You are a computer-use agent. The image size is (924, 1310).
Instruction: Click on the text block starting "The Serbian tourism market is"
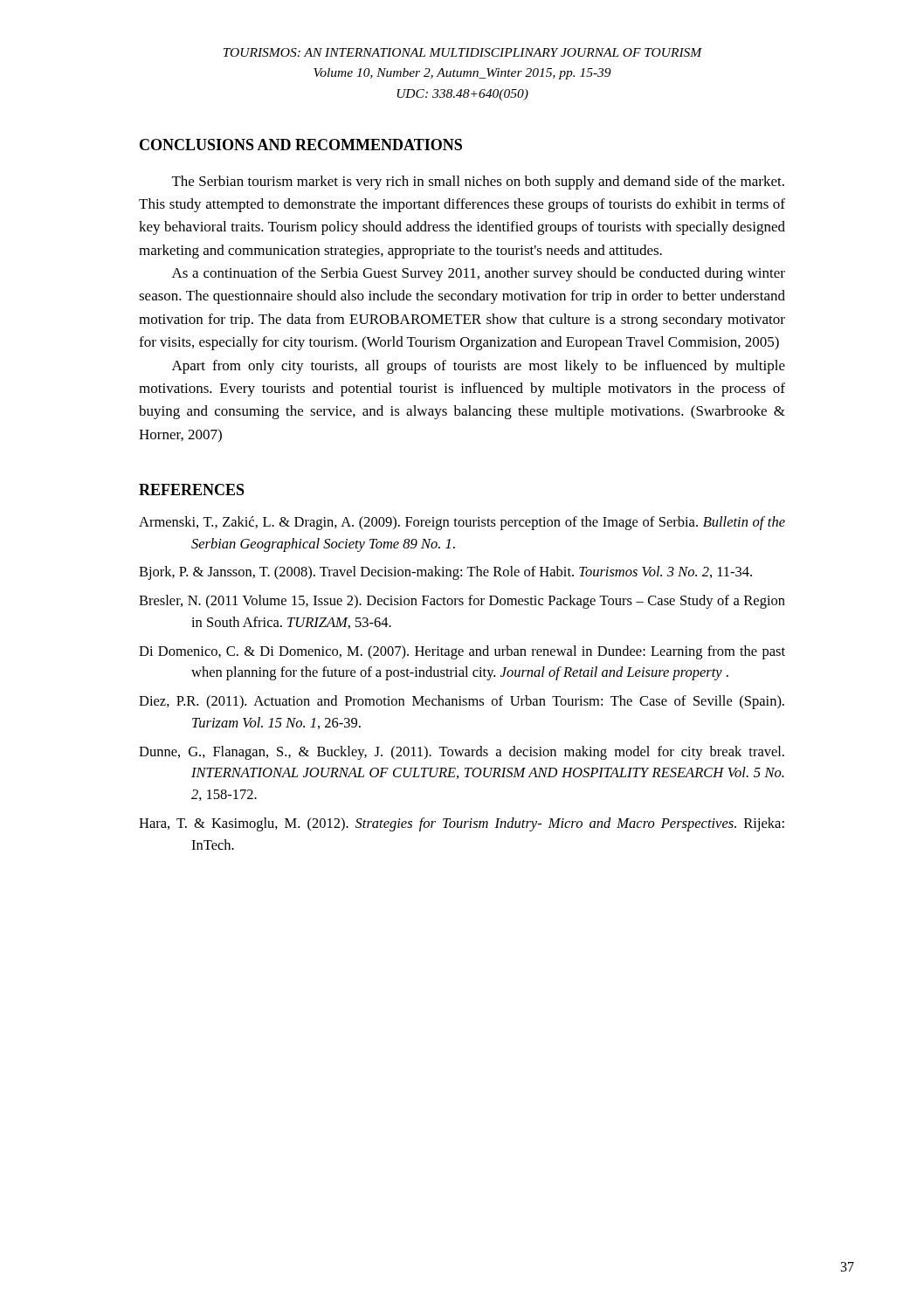click(x=462, y=216)
